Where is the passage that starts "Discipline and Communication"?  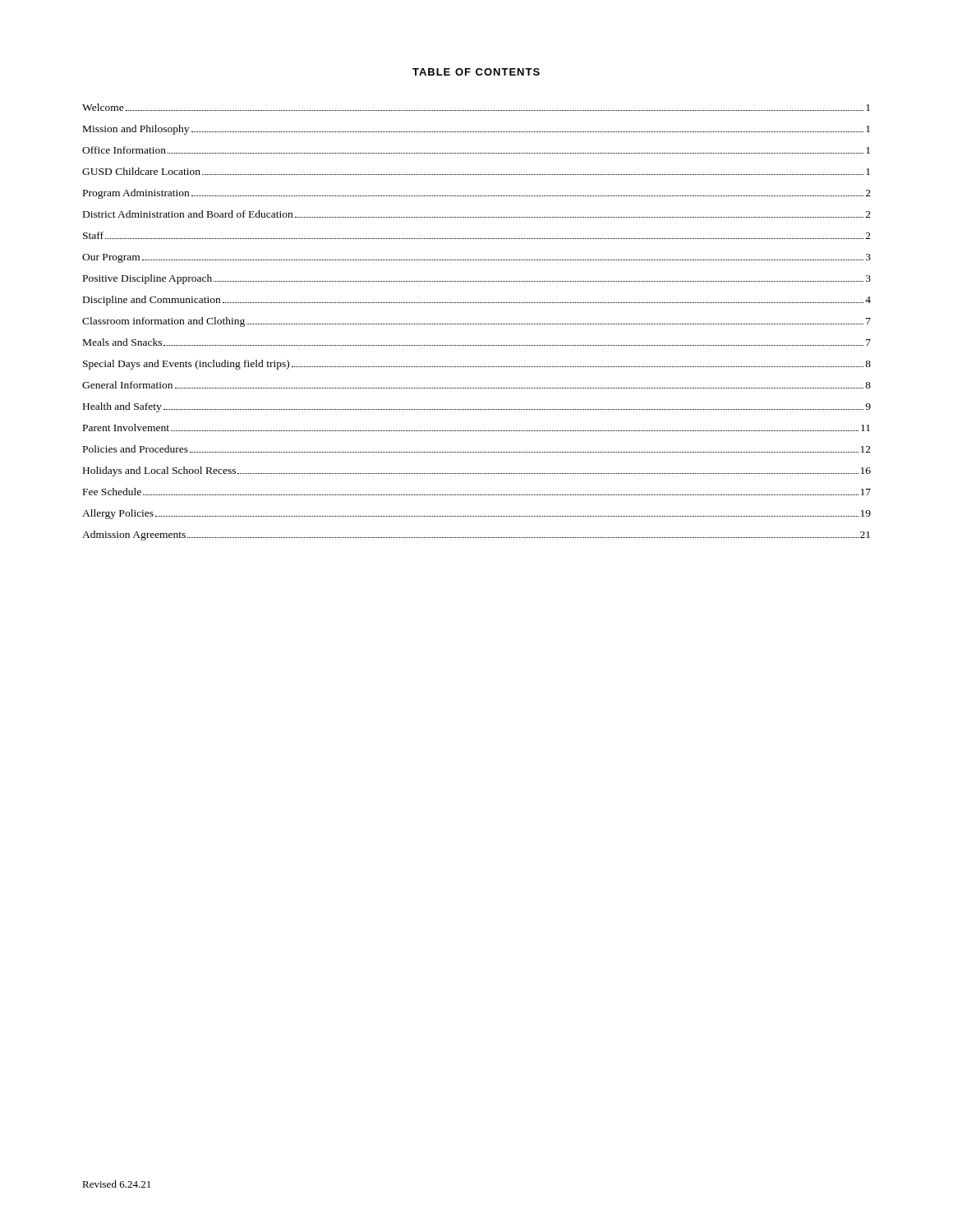pyautogui.click(x=476, y=300)
